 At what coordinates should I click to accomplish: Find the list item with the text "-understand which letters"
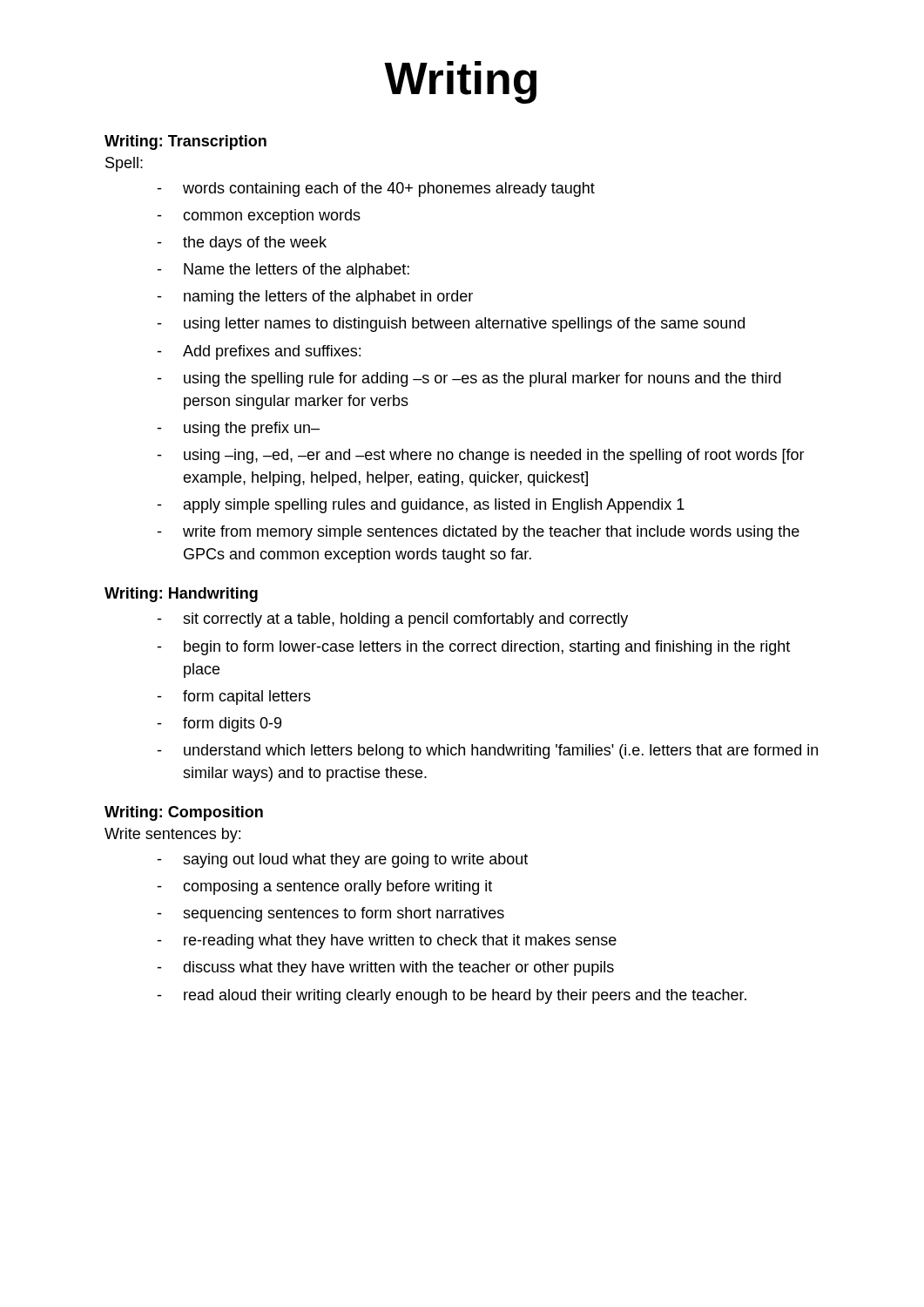[x=488, y=761]
